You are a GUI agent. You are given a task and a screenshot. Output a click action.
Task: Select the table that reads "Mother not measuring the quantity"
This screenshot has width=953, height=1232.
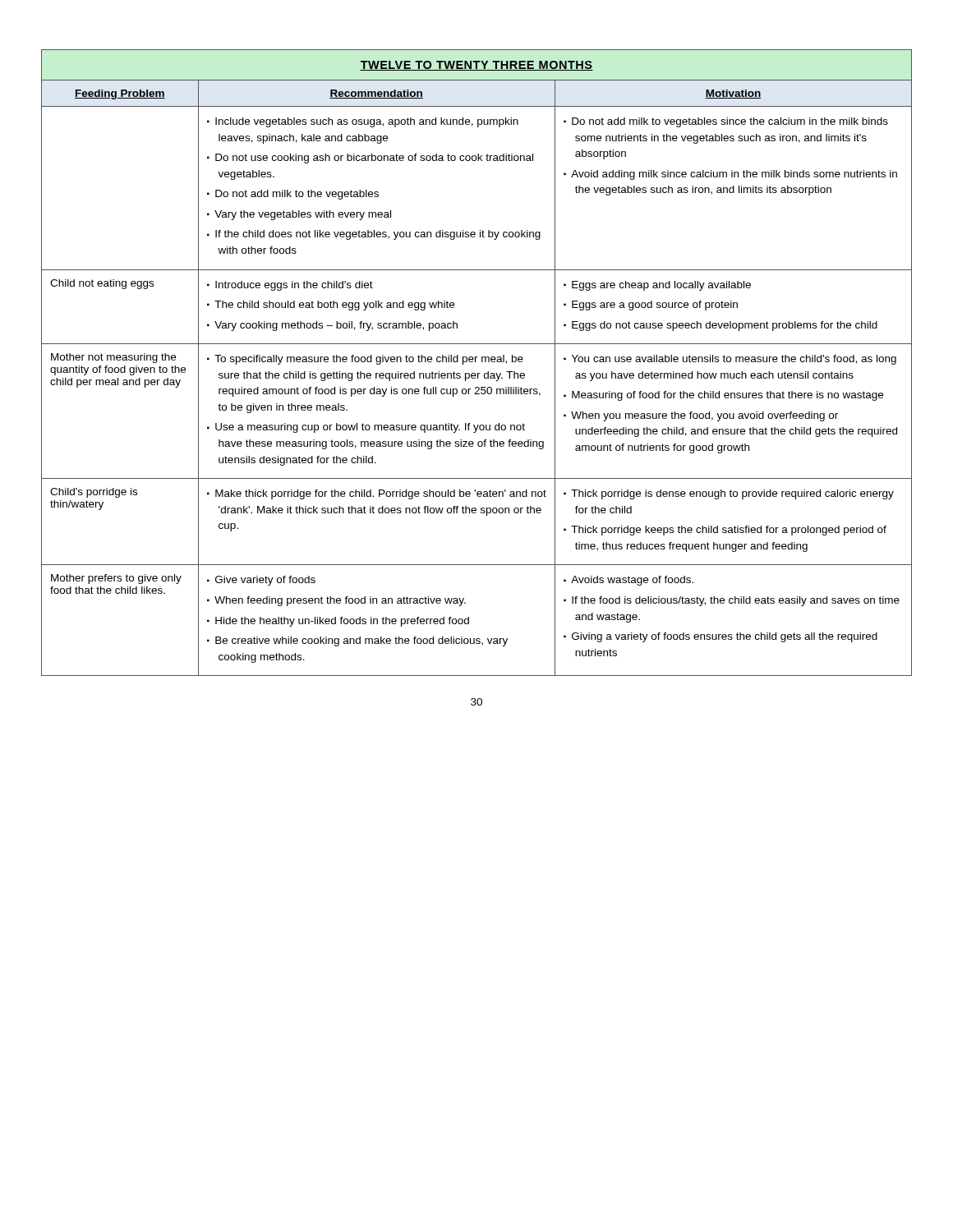(476, 363)
